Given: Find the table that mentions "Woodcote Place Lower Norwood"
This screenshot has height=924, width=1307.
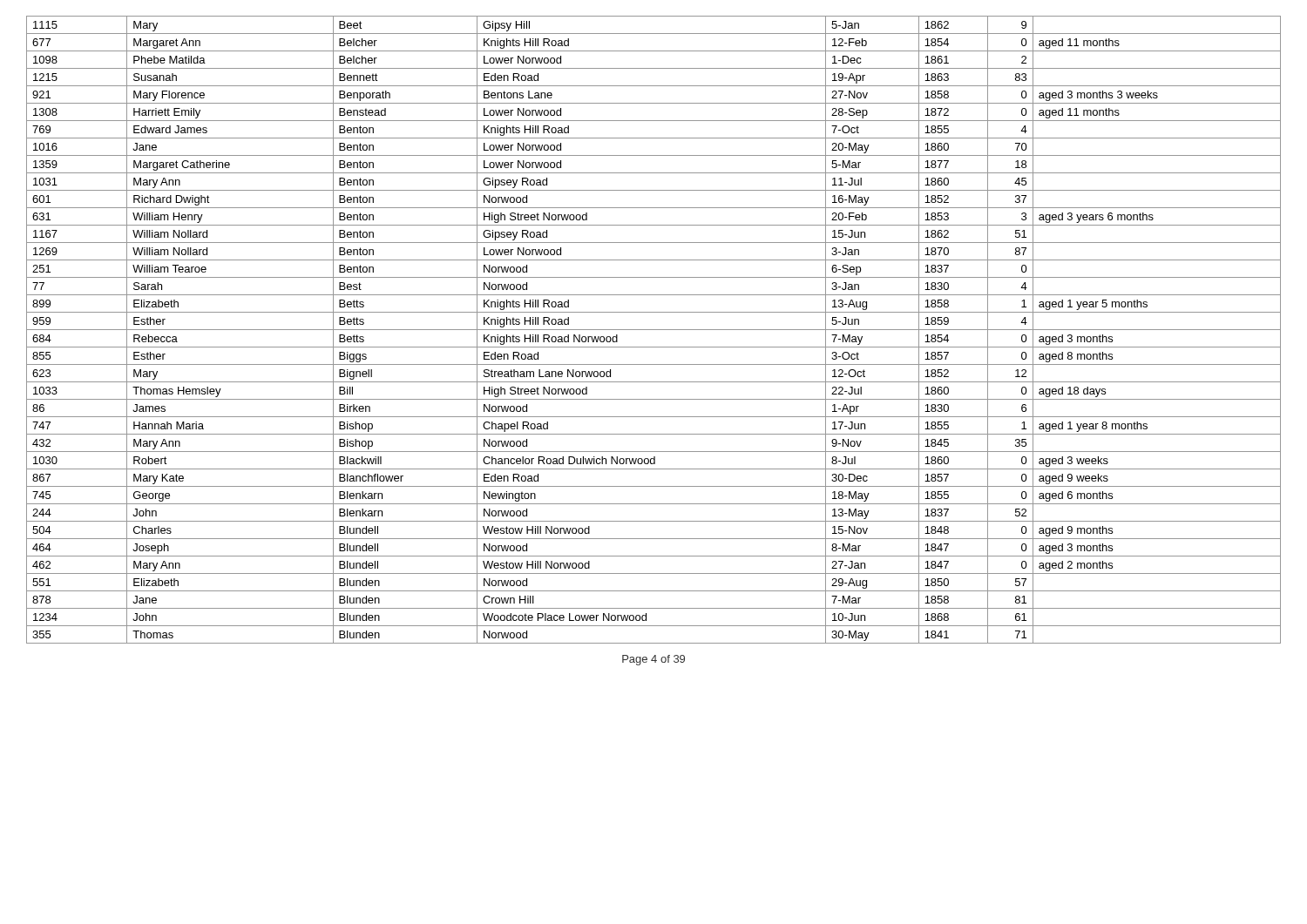Looking at the screenshot, I should coord(654,330).
